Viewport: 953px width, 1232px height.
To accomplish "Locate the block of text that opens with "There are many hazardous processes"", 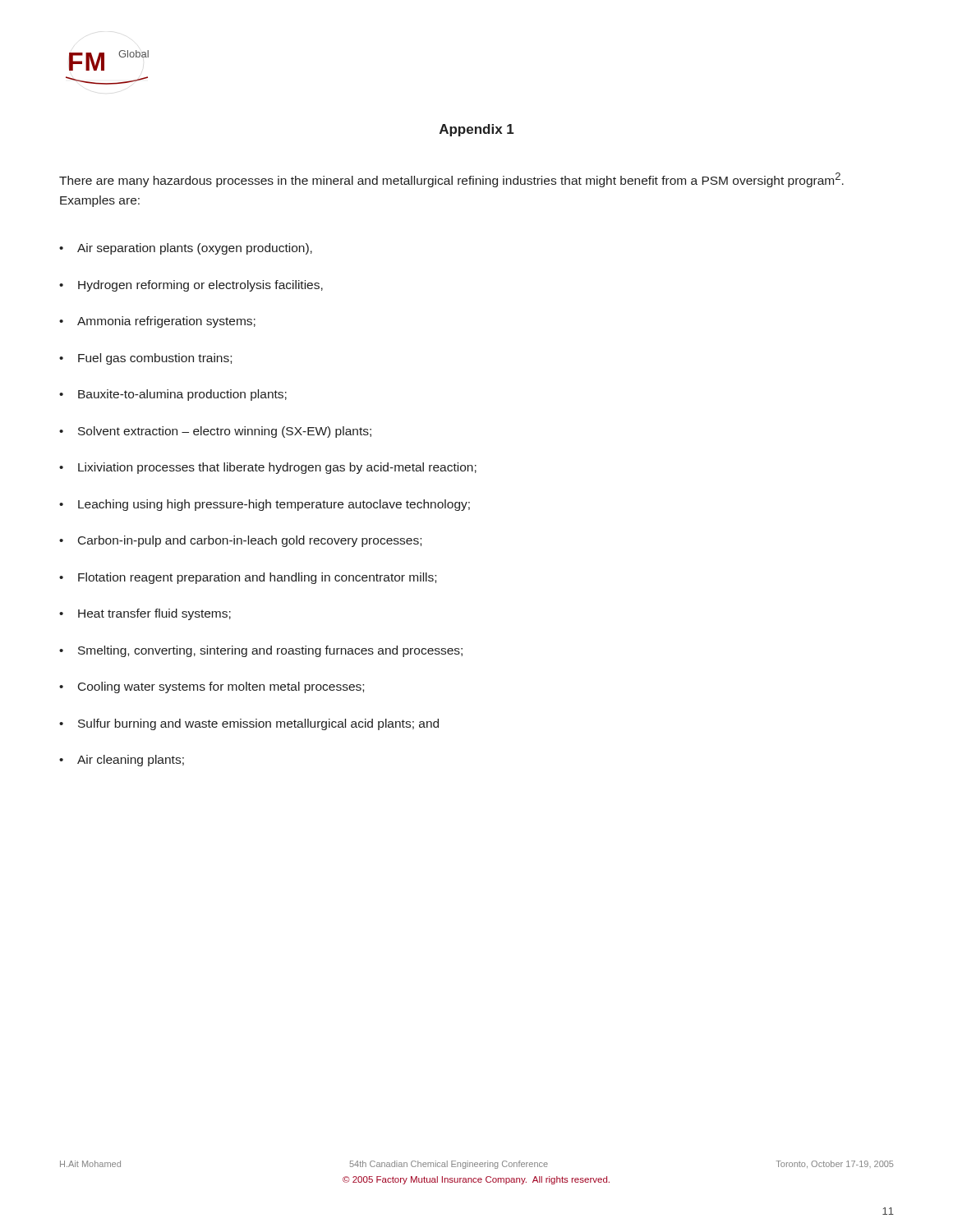I will point(452,189).
